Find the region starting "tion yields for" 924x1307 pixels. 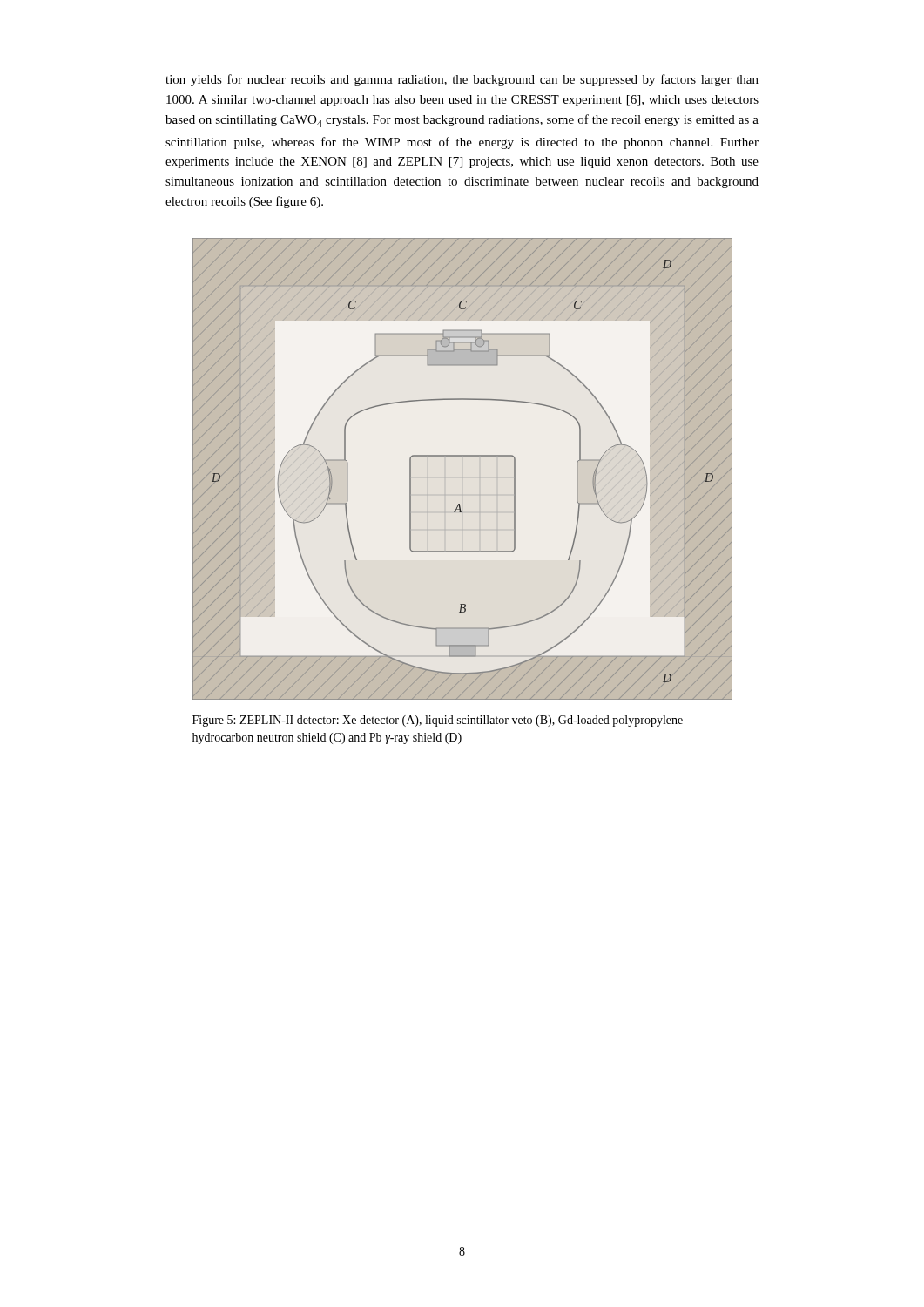(462, 140)
